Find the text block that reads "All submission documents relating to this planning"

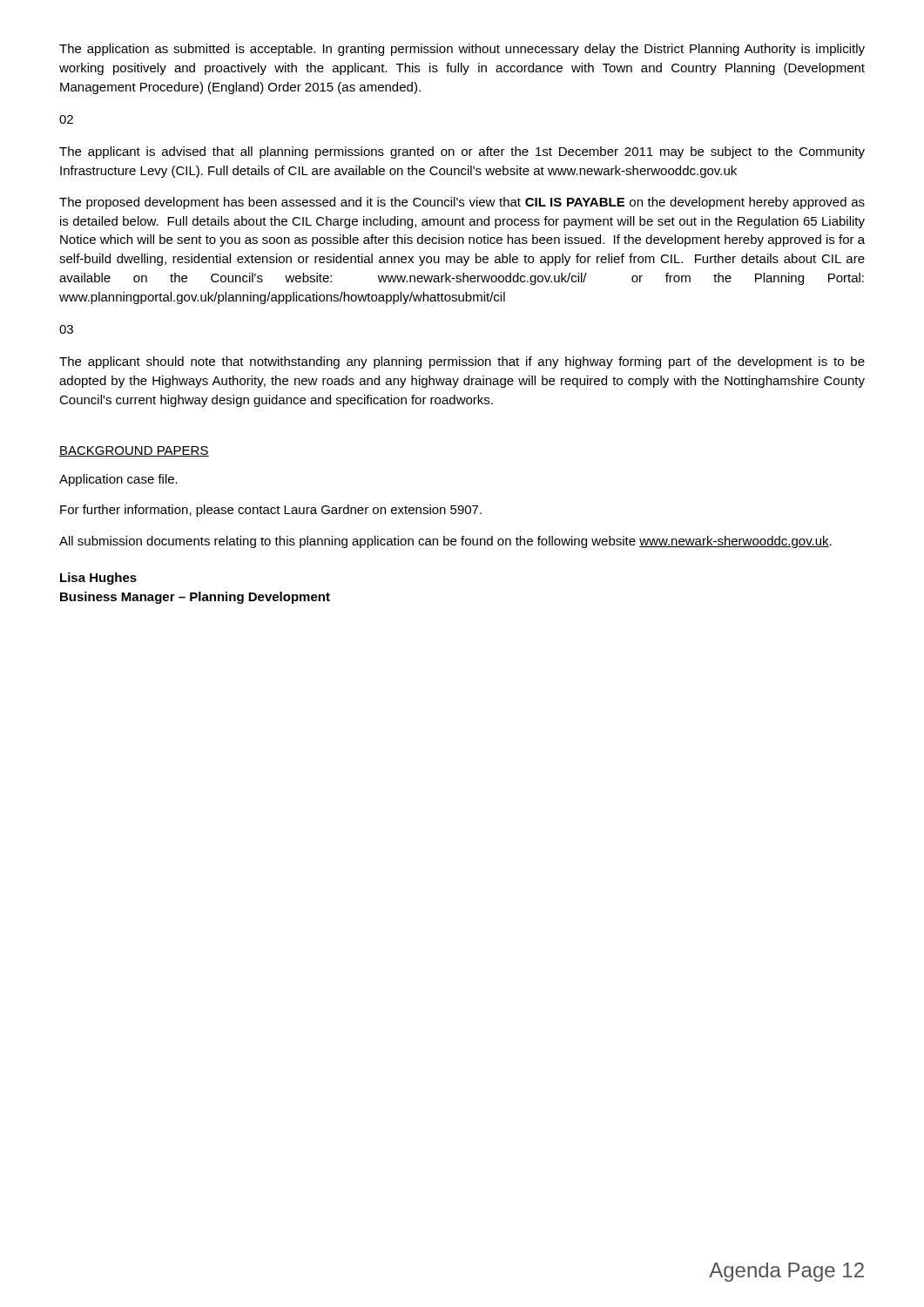tap(446, 541)
